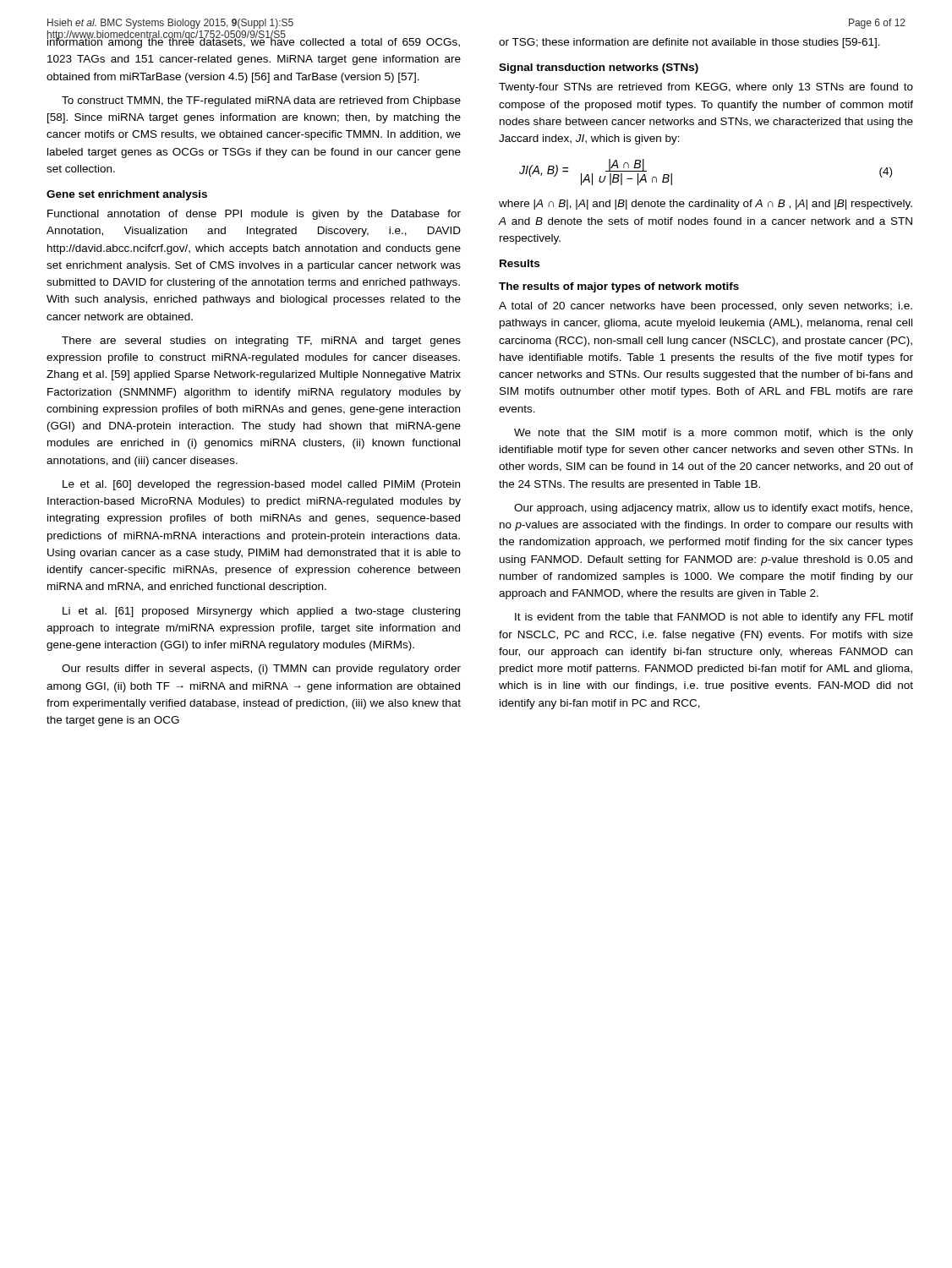Locate the section header that reads "Gene set enrichment analysis"
The height and width of the screenshot is (1268, 952).
[x=127, y=194]
